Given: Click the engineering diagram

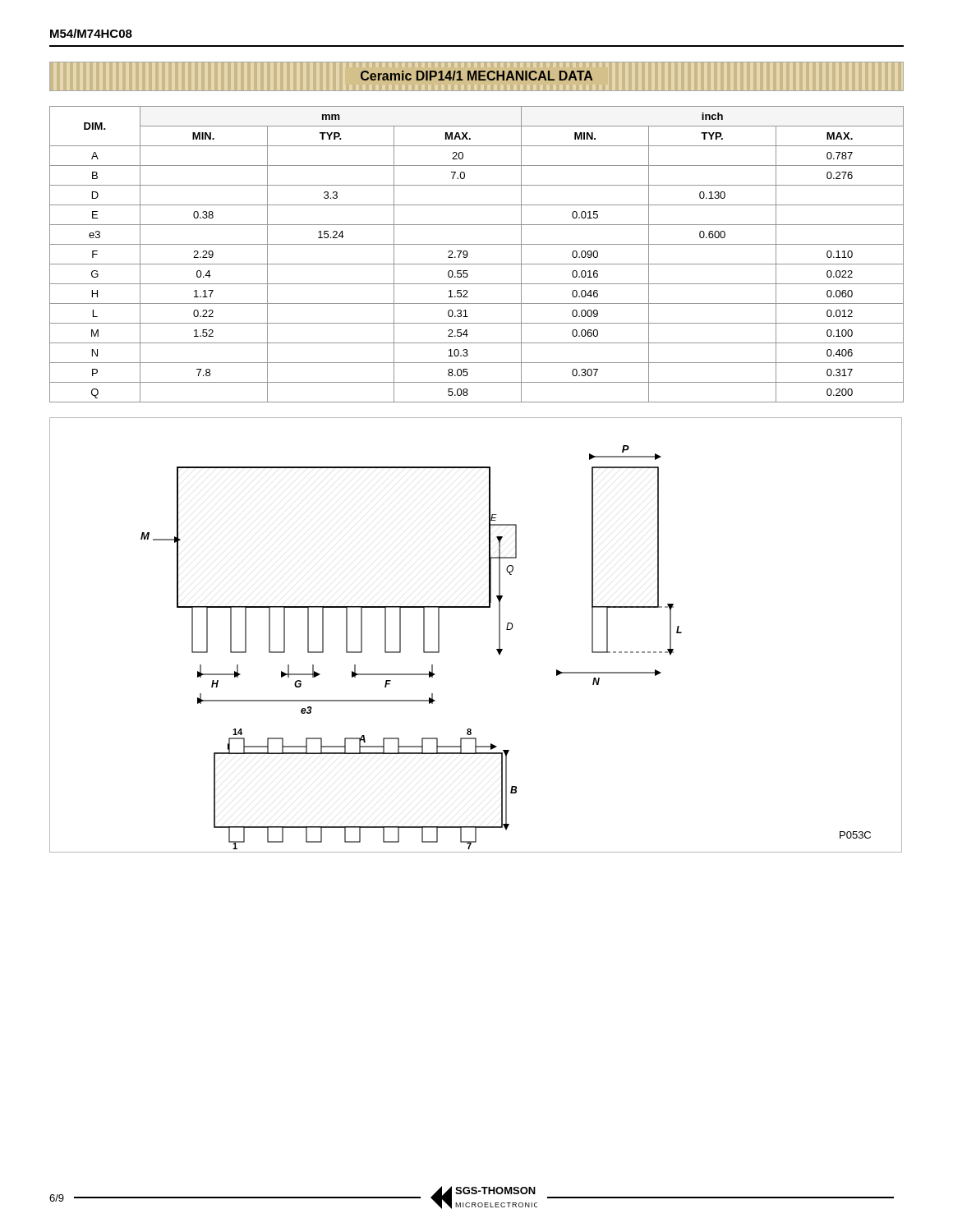Looking at the screenshot, I should [x=476, y=635].
